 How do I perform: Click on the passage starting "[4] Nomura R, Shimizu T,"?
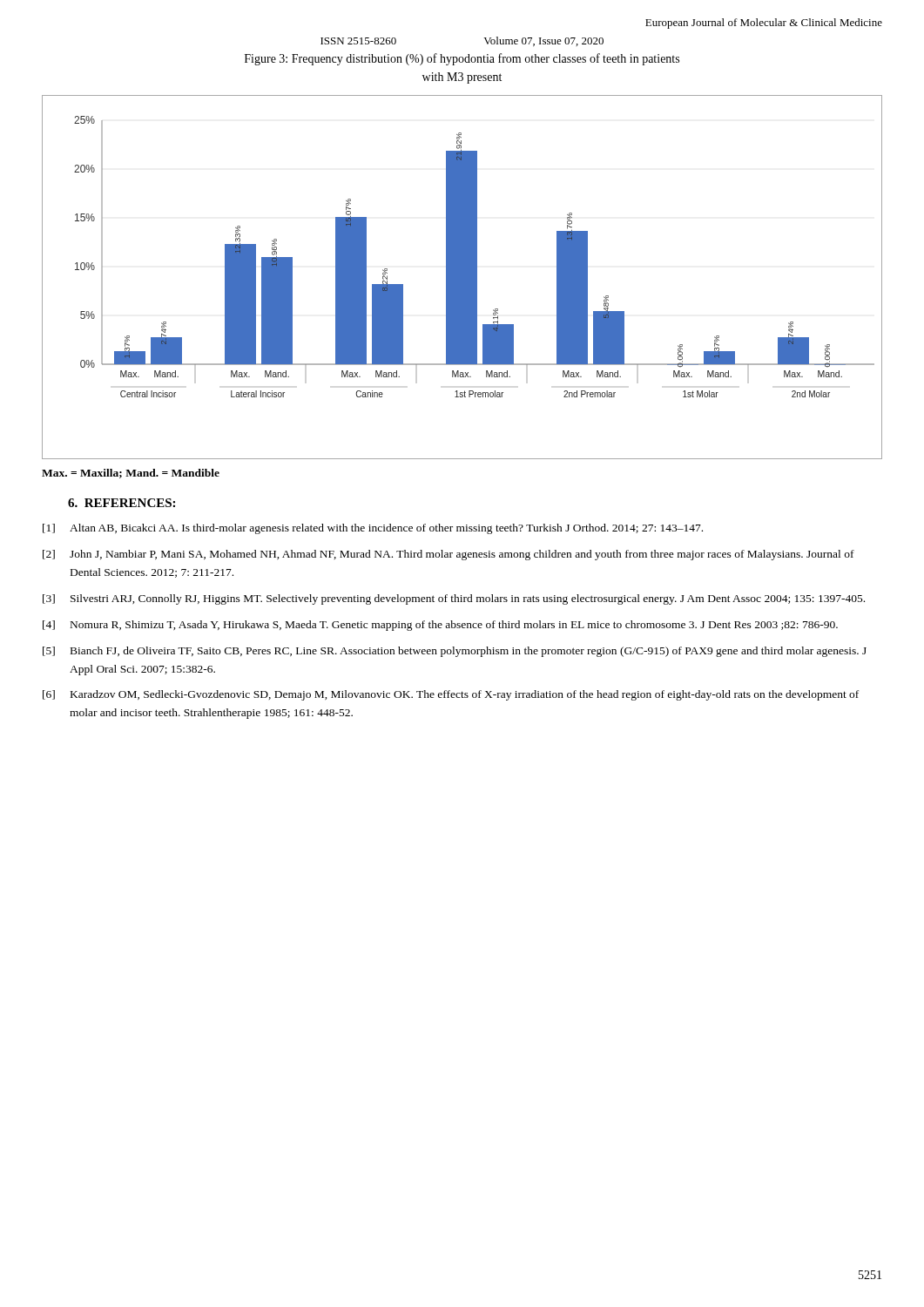(x=440, y=625)
